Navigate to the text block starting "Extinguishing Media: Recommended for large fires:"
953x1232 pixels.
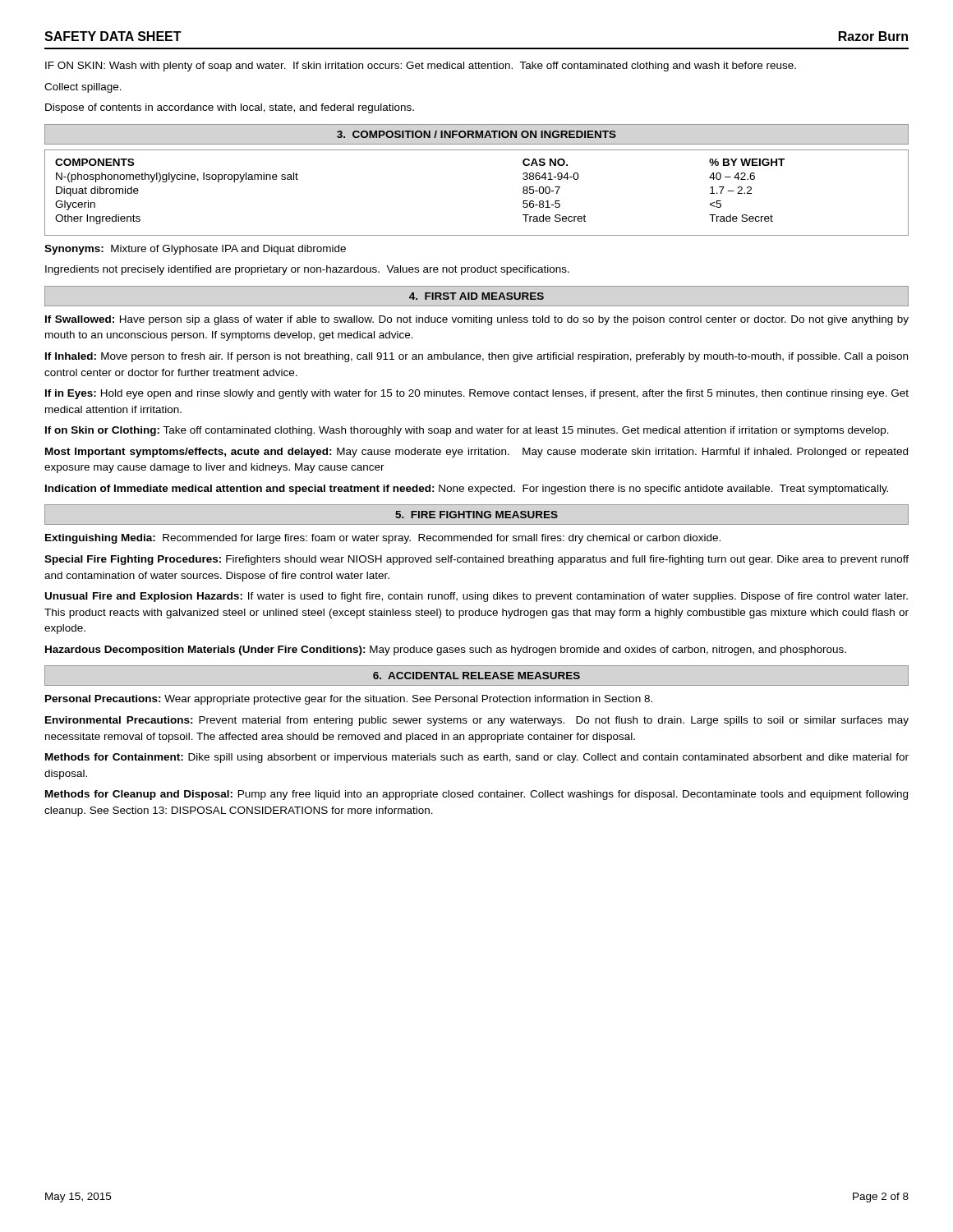383,538
